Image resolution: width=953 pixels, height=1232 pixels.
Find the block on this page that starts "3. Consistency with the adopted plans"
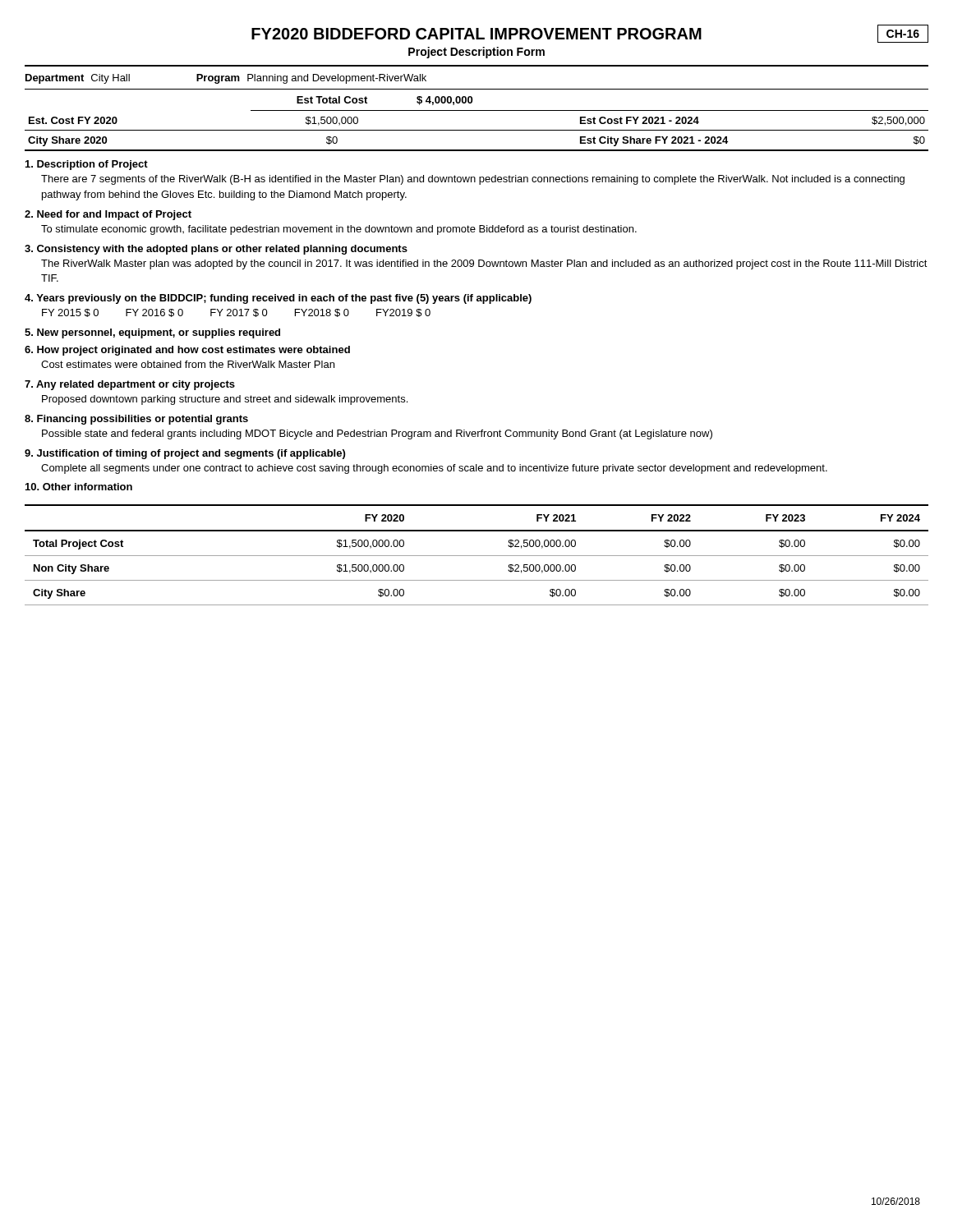[476, 264]
